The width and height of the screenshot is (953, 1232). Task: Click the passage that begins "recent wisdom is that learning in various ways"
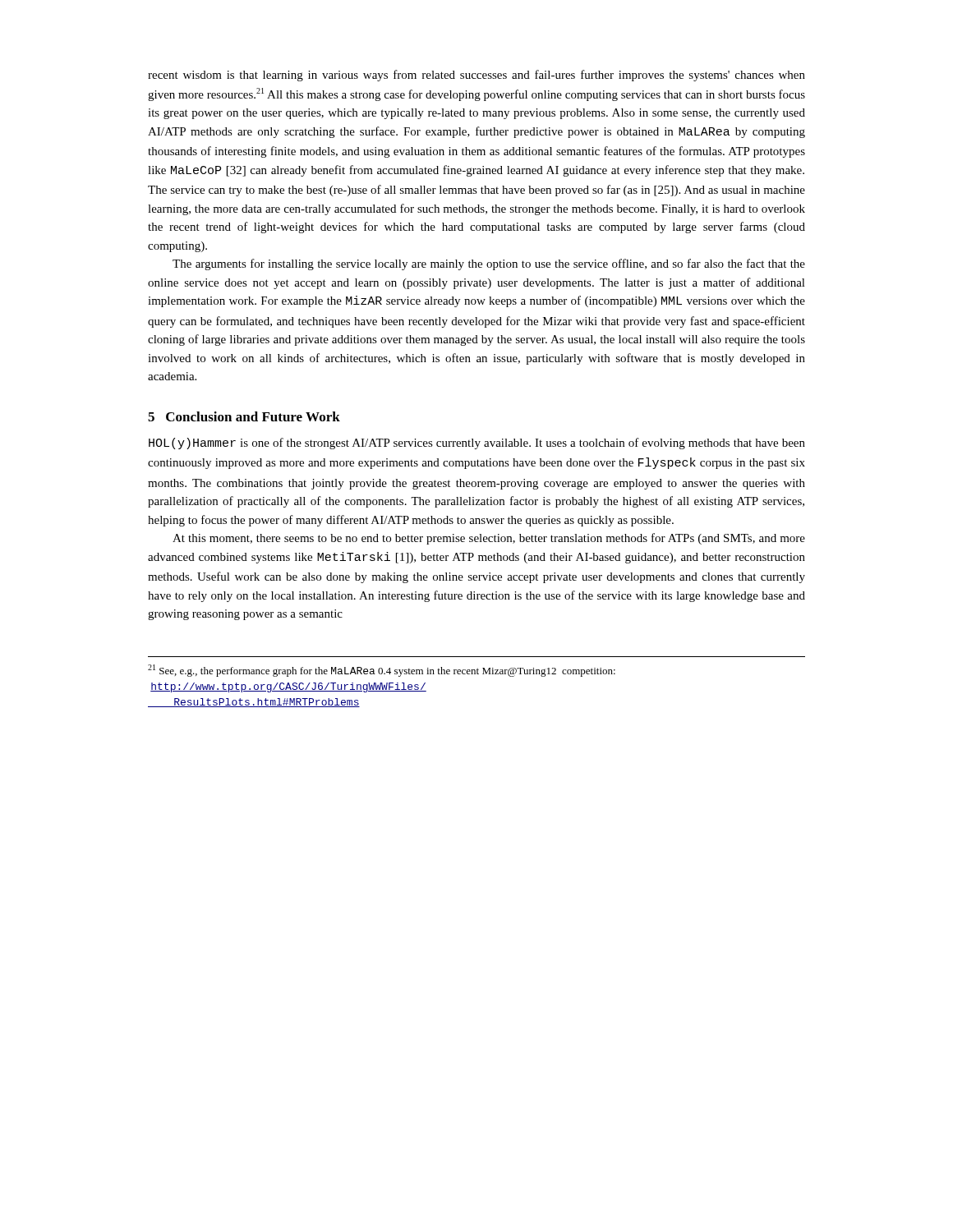click(476, 160)
